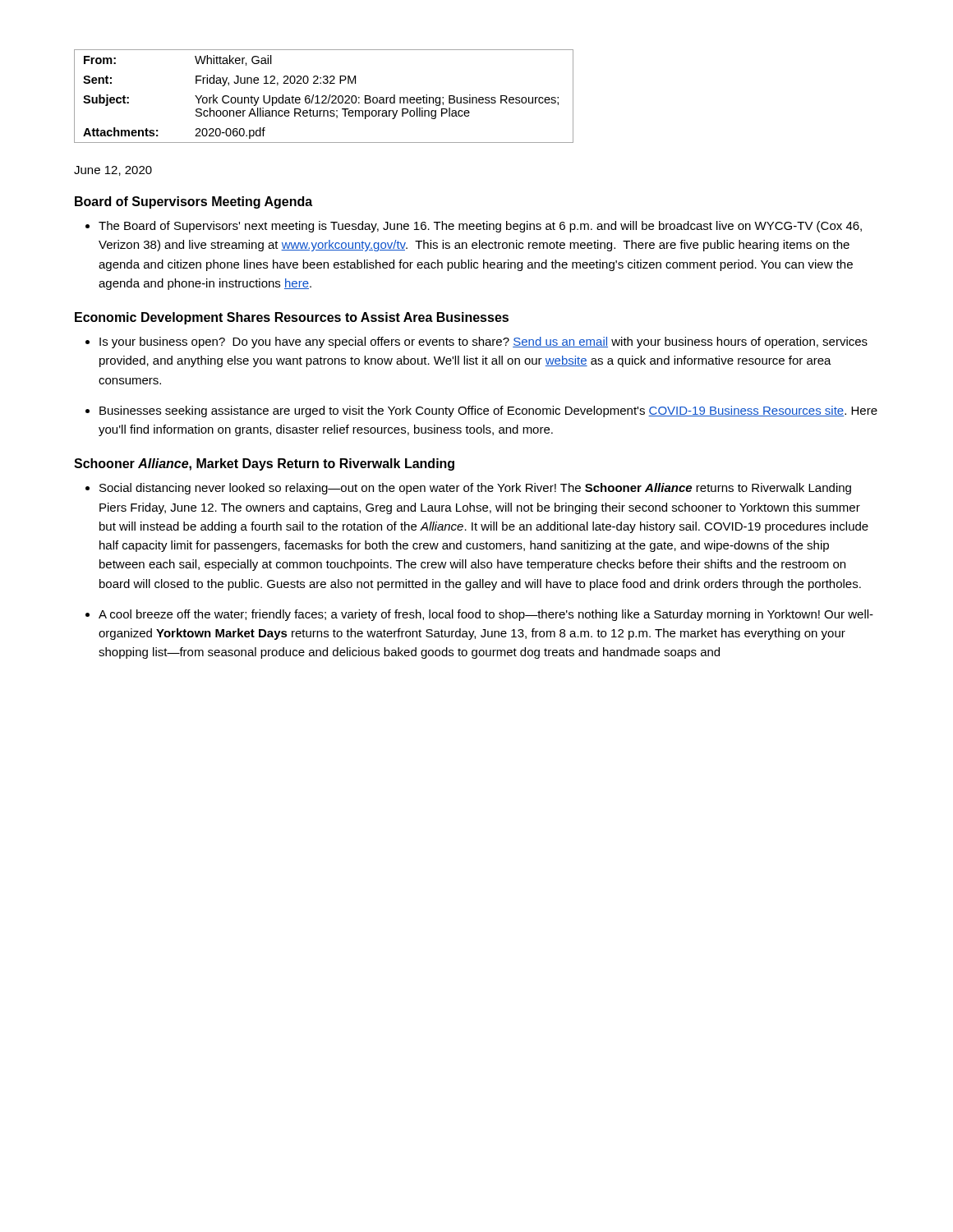The width and height of the screenshot is (953, 1232).
Task: Click on the list item that says "Businesses seeking assistance are"
Action: (488, 420)
